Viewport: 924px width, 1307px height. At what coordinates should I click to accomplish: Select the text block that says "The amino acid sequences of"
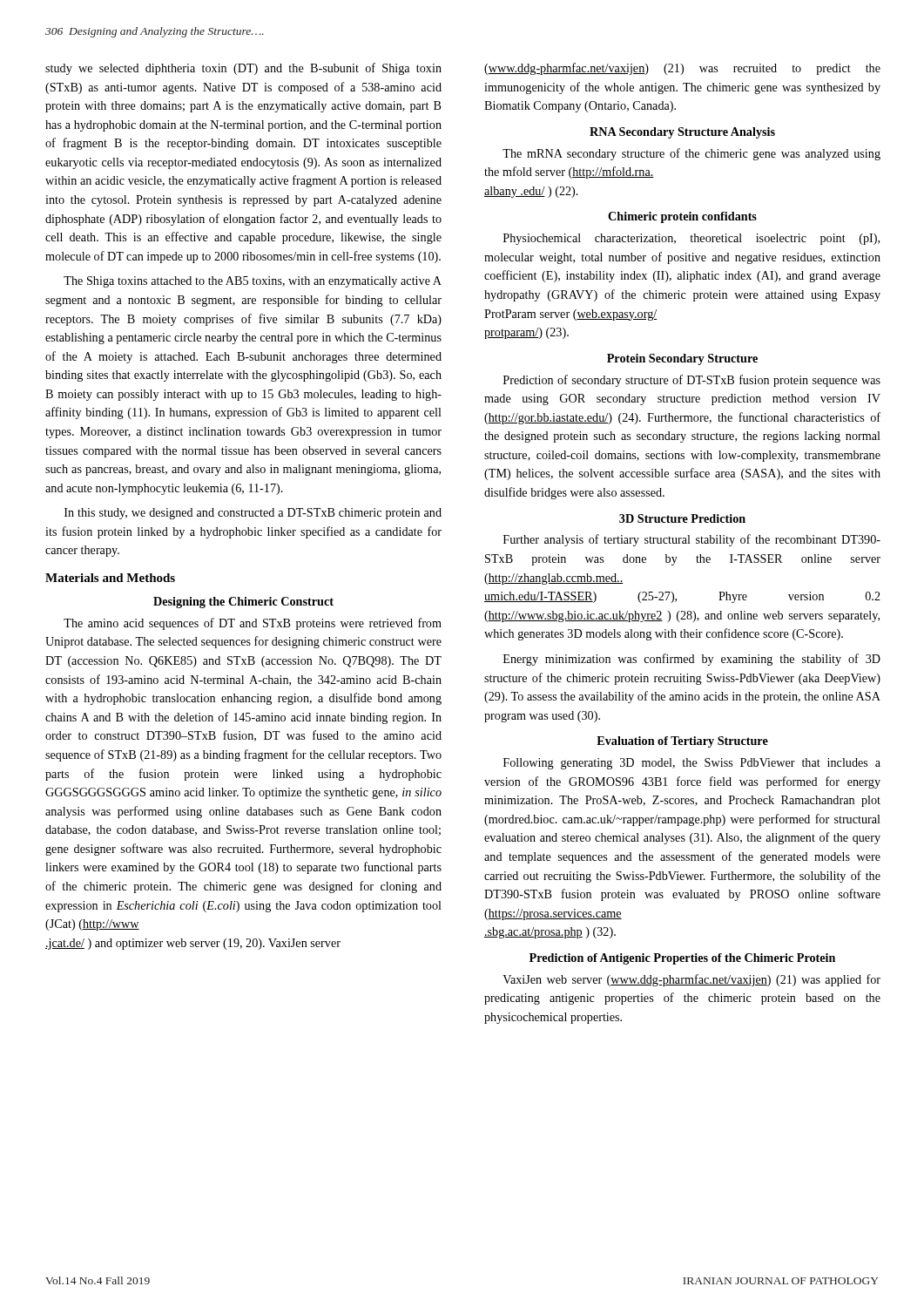click(x=243, y=783)
